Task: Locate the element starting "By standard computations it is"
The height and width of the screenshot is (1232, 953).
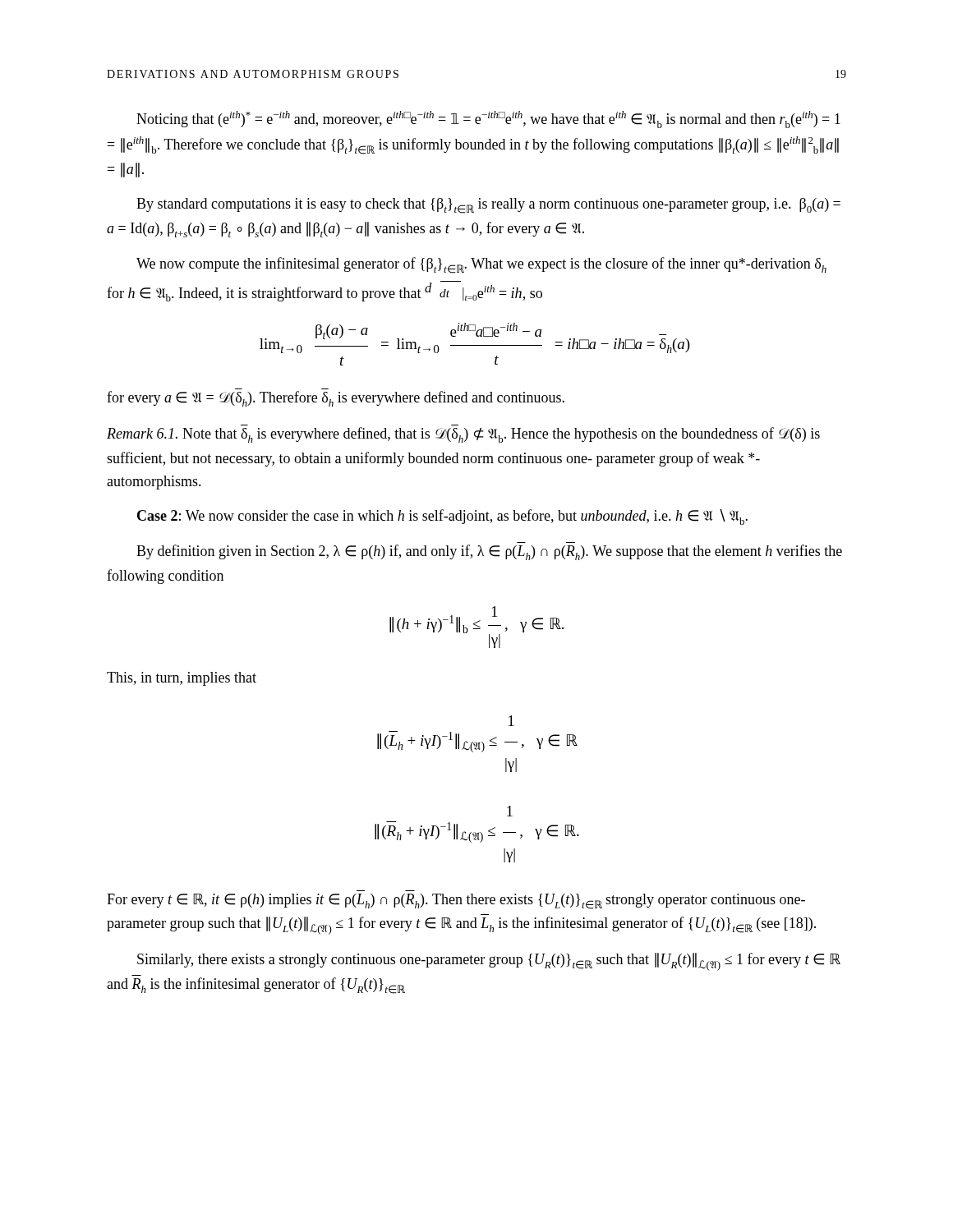Action: tap(476, 250)
